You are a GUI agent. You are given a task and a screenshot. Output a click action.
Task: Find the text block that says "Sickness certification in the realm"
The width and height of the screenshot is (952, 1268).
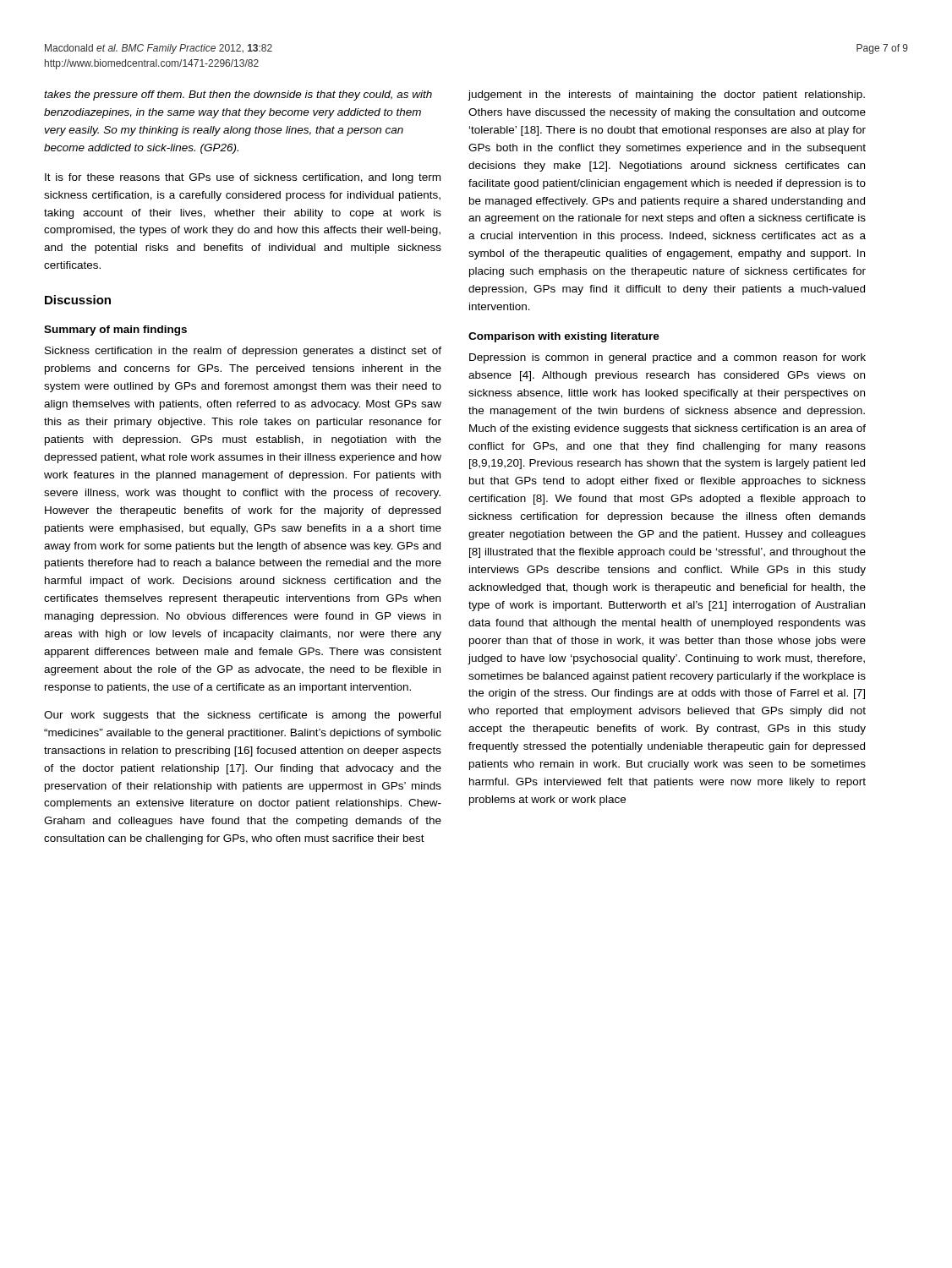tap(243, 519)
